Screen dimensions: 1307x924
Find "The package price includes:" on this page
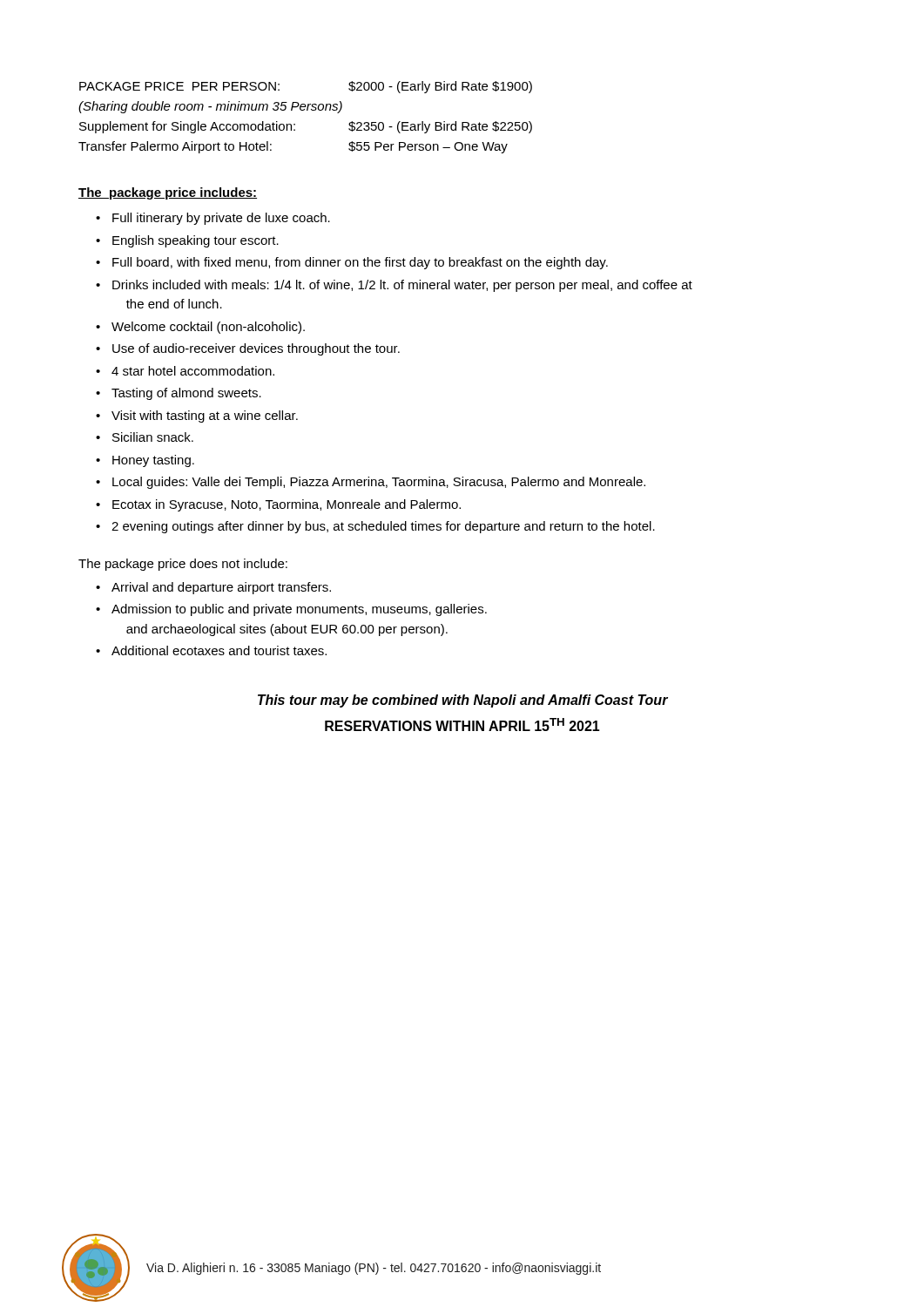click(168, 192)
